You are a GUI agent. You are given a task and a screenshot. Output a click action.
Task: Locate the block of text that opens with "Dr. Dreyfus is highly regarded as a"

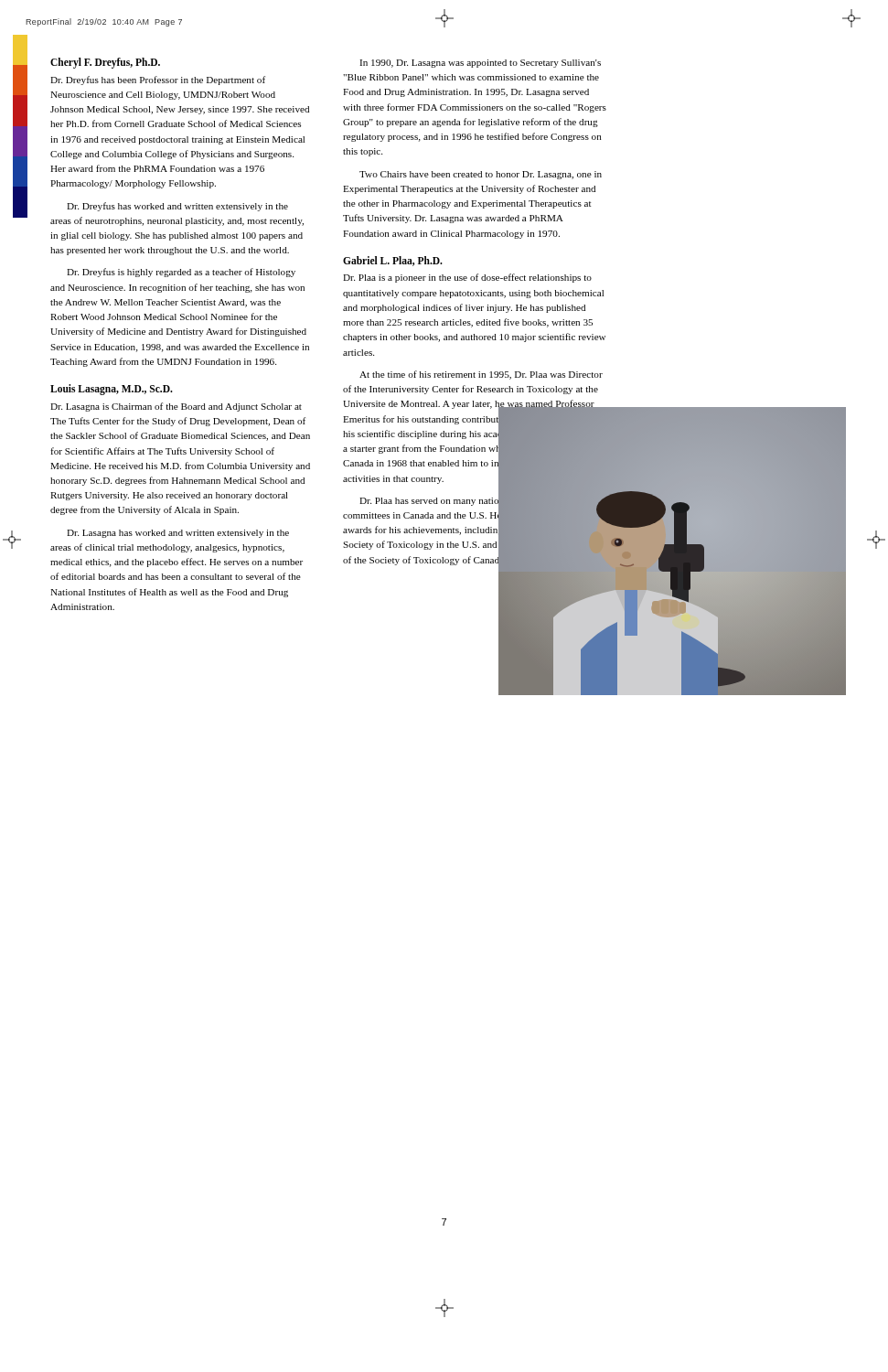[181, 317]
